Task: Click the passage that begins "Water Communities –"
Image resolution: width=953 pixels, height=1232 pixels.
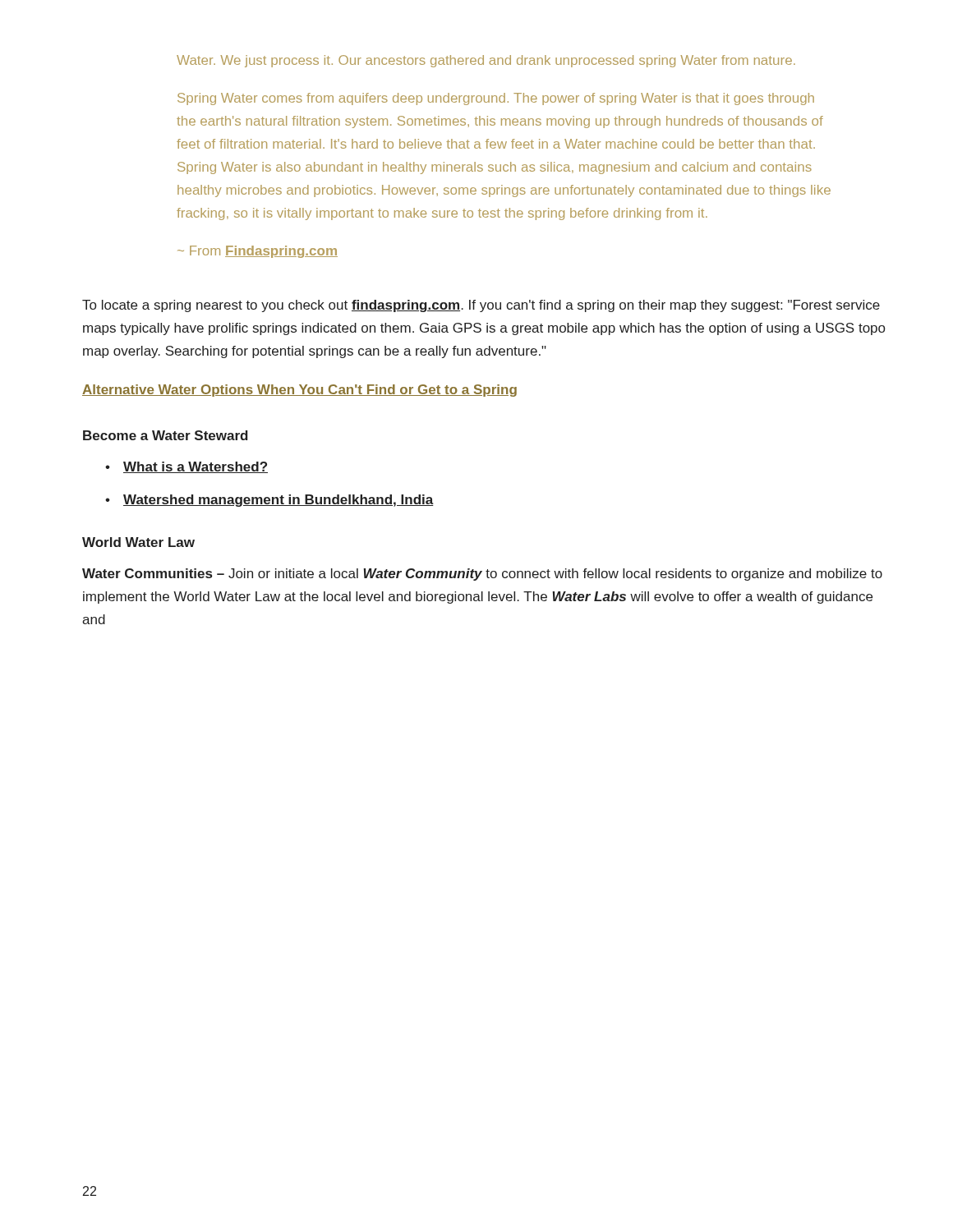Action: [x=482, y=596]
